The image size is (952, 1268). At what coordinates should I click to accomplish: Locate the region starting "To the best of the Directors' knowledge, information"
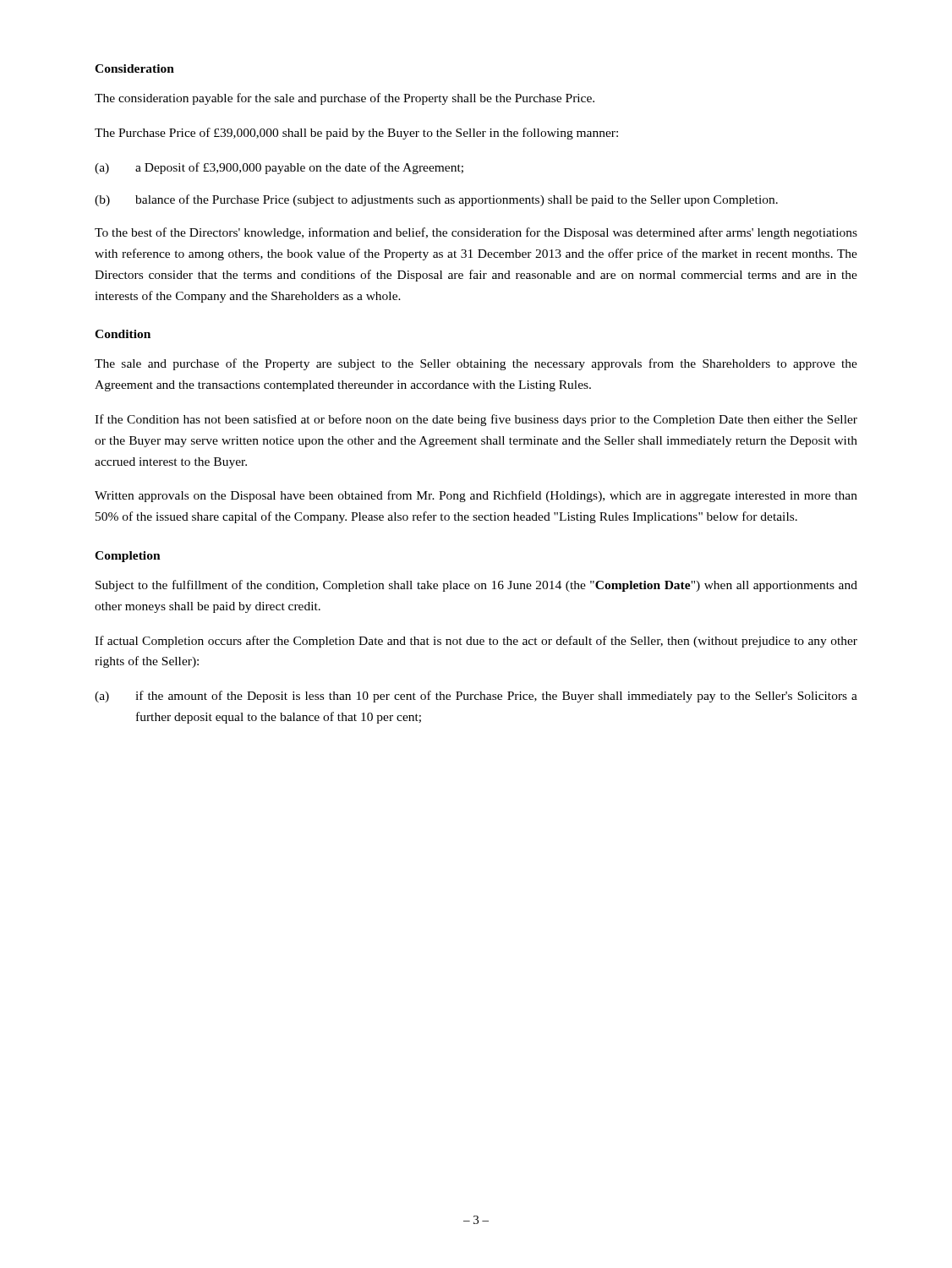476,264
